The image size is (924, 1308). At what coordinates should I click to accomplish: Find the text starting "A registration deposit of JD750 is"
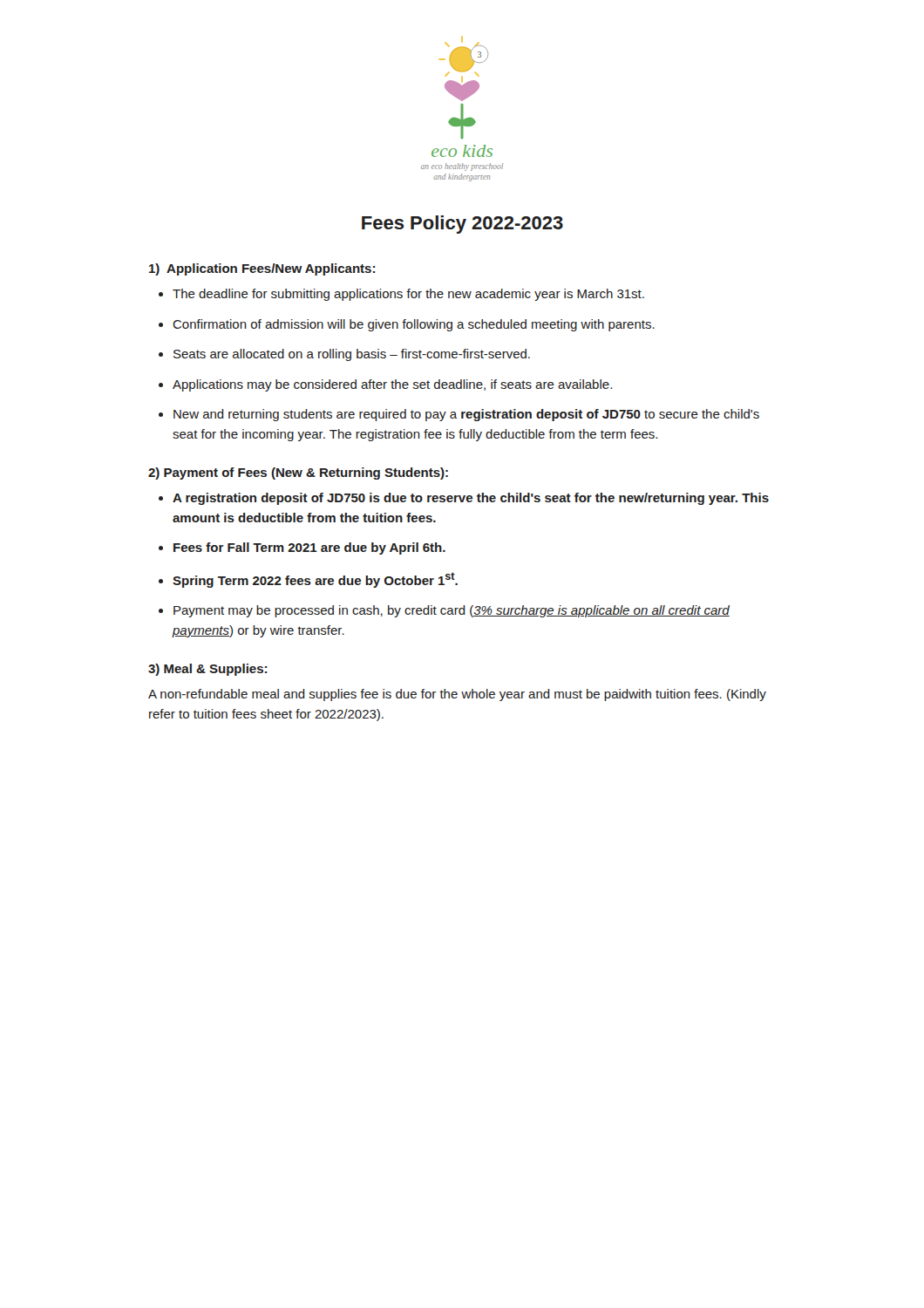coord(471,507)
